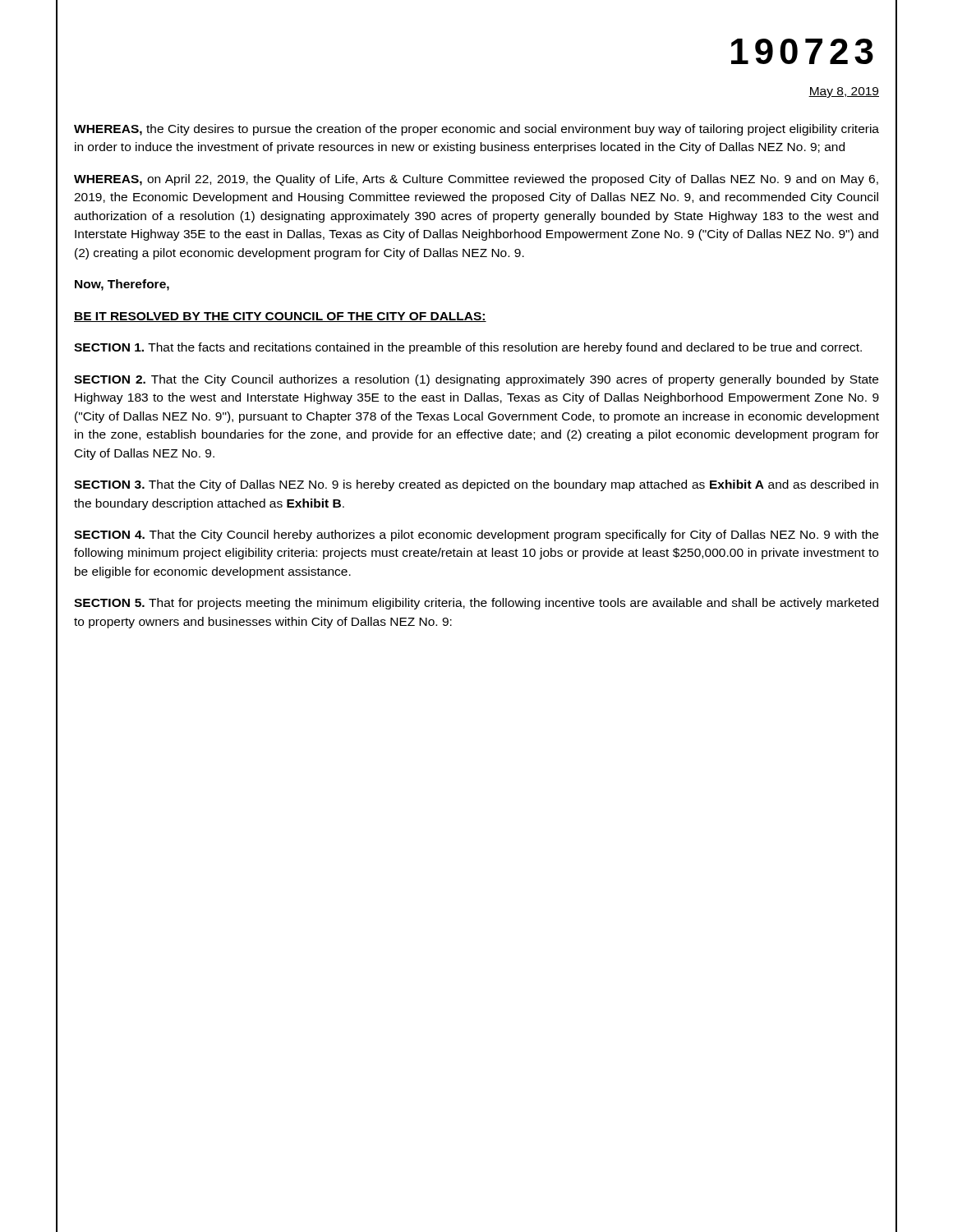The width and height of the screenshot is (953, 1232).
Task: Where is the passage that starts "SECTION 5. That for projects meeting the minimum"?
Action: [476, 612]
